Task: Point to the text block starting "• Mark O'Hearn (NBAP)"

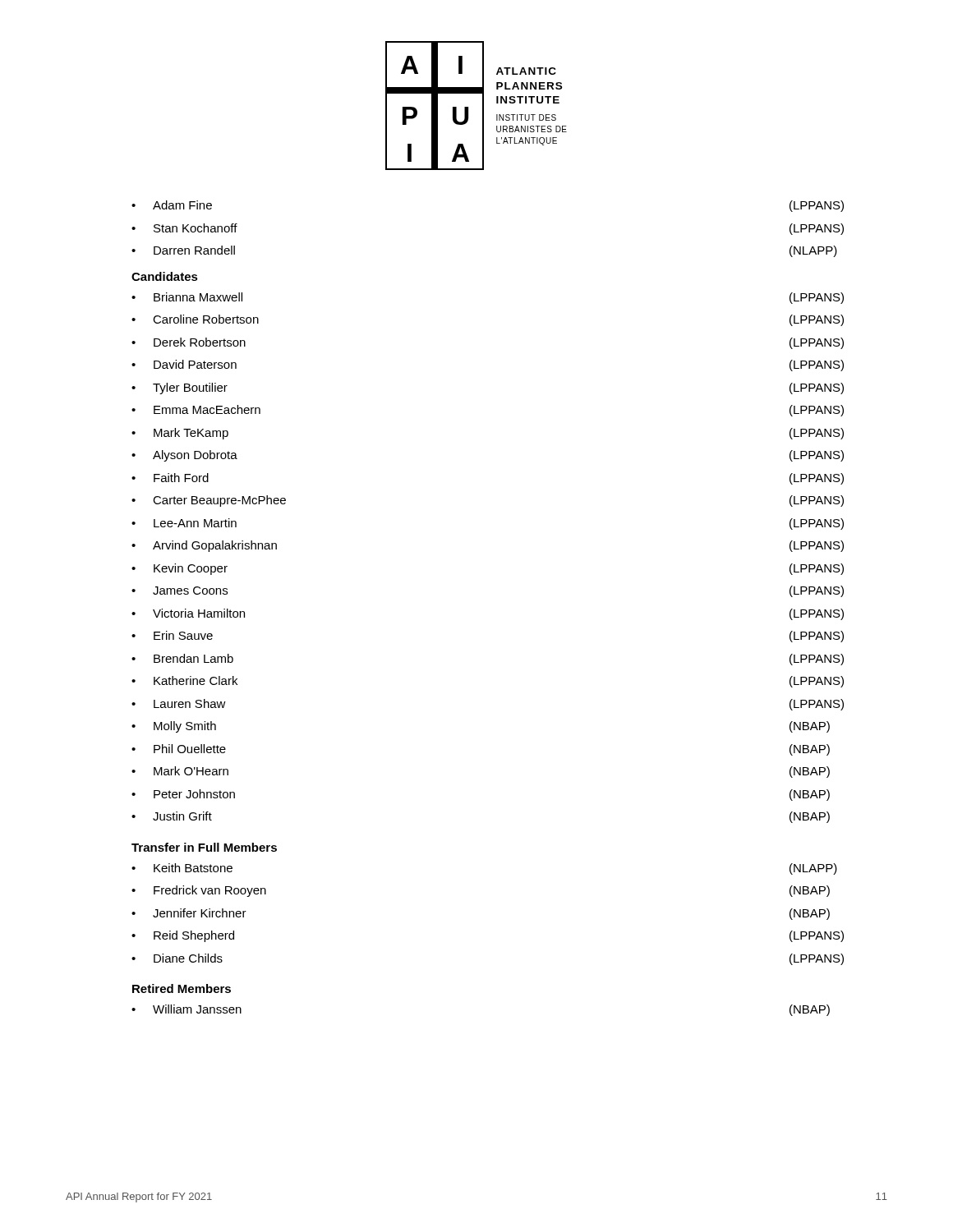Action: pos(188,774)
